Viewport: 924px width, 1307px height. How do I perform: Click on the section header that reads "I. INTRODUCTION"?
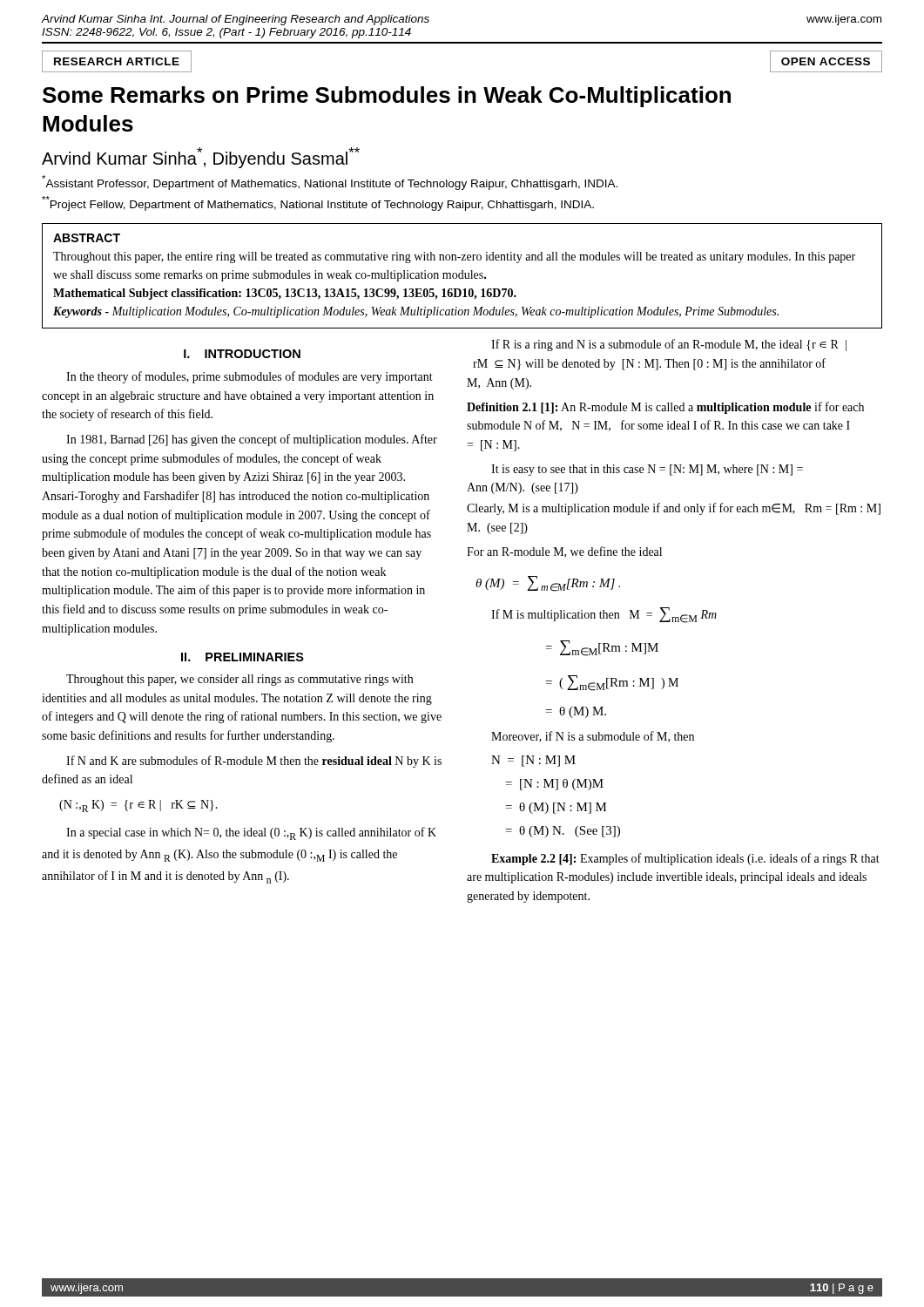242,354
